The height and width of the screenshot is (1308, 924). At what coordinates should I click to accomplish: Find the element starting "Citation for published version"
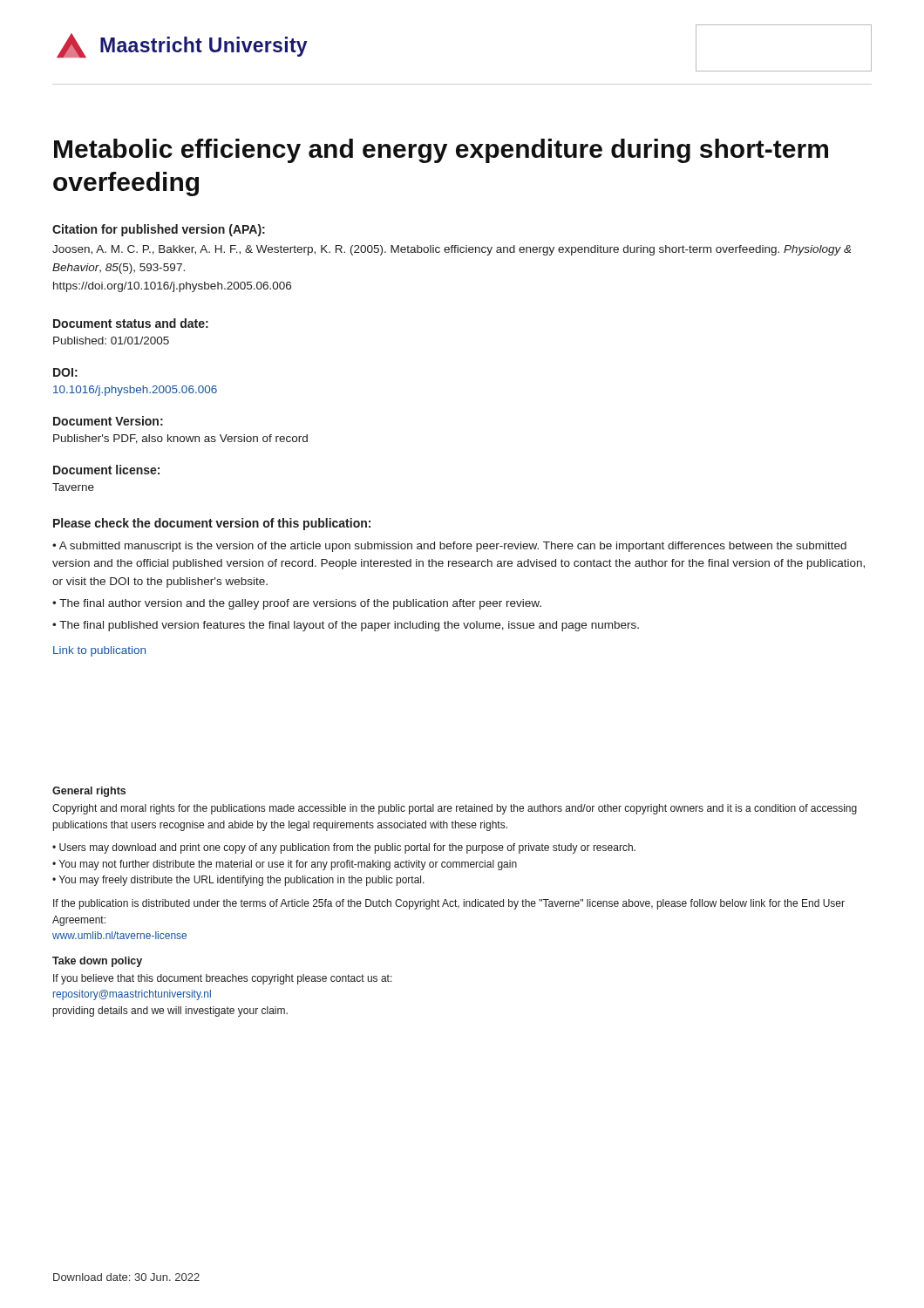tap(159, 229)
